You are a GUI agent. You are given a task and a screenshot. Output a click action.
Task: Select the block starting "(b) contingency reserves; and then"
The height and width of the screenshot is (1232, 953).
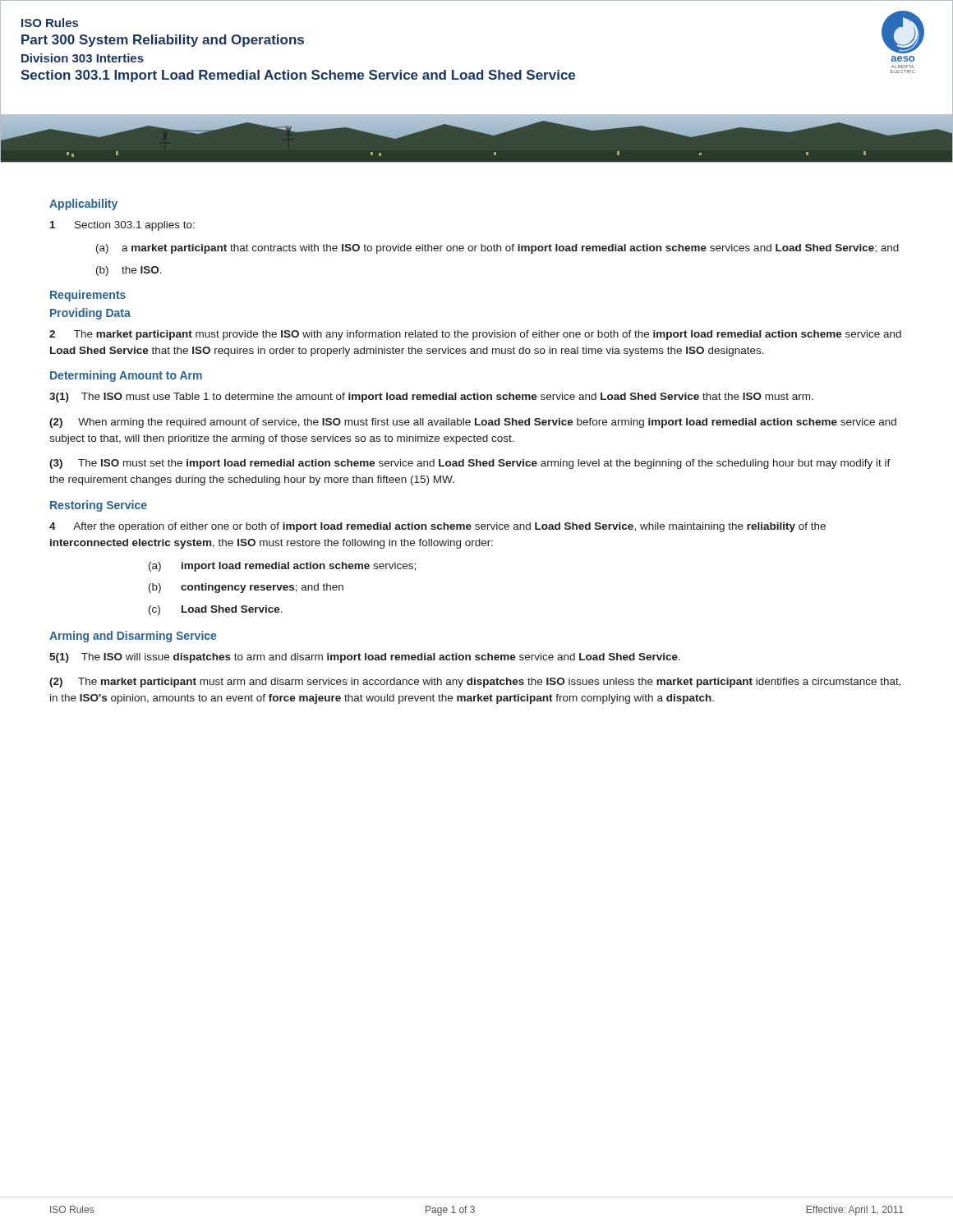[246, 588]
